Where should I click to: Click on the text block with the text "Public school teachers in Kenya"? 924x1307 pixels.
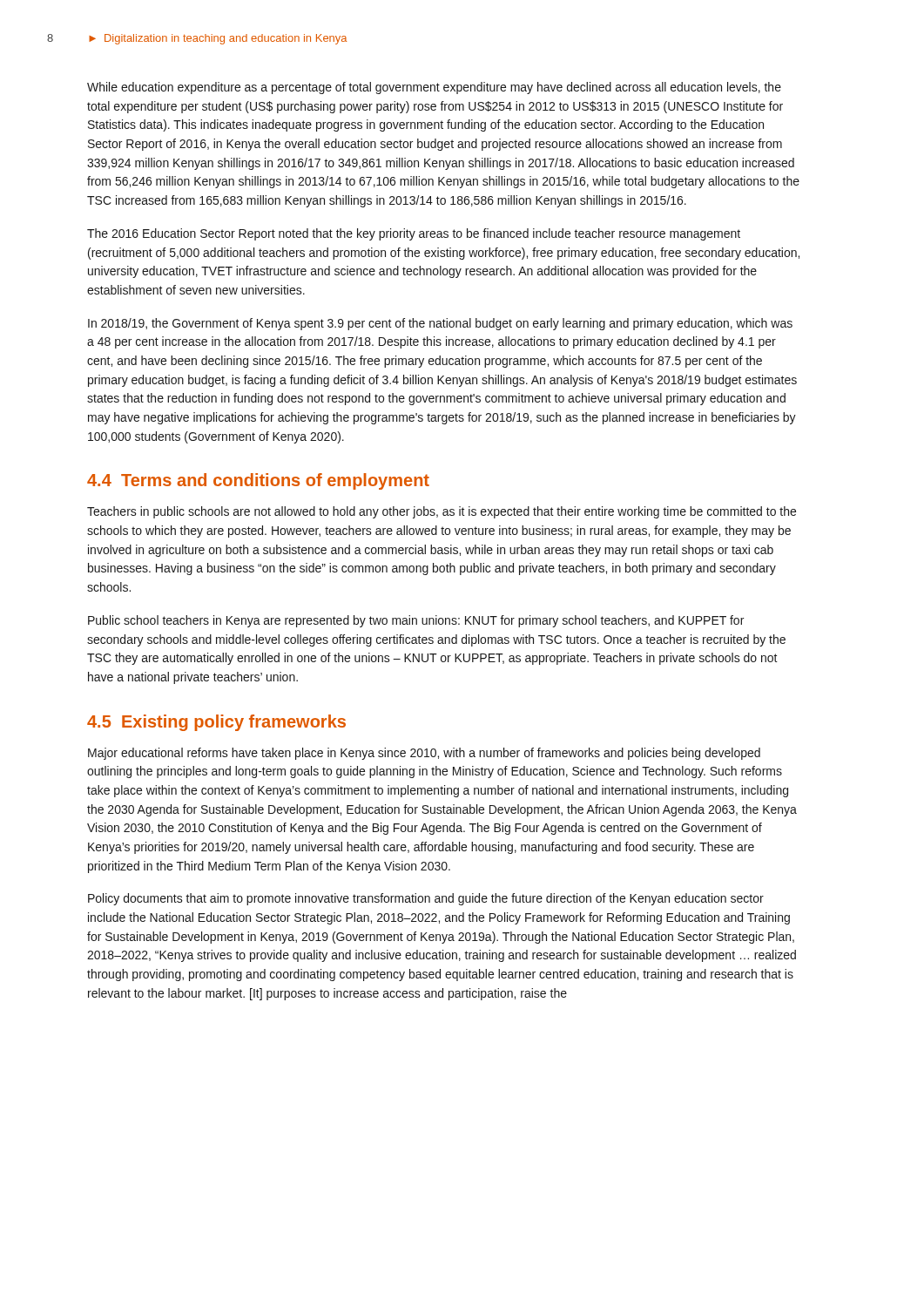[x=437, y=649]
